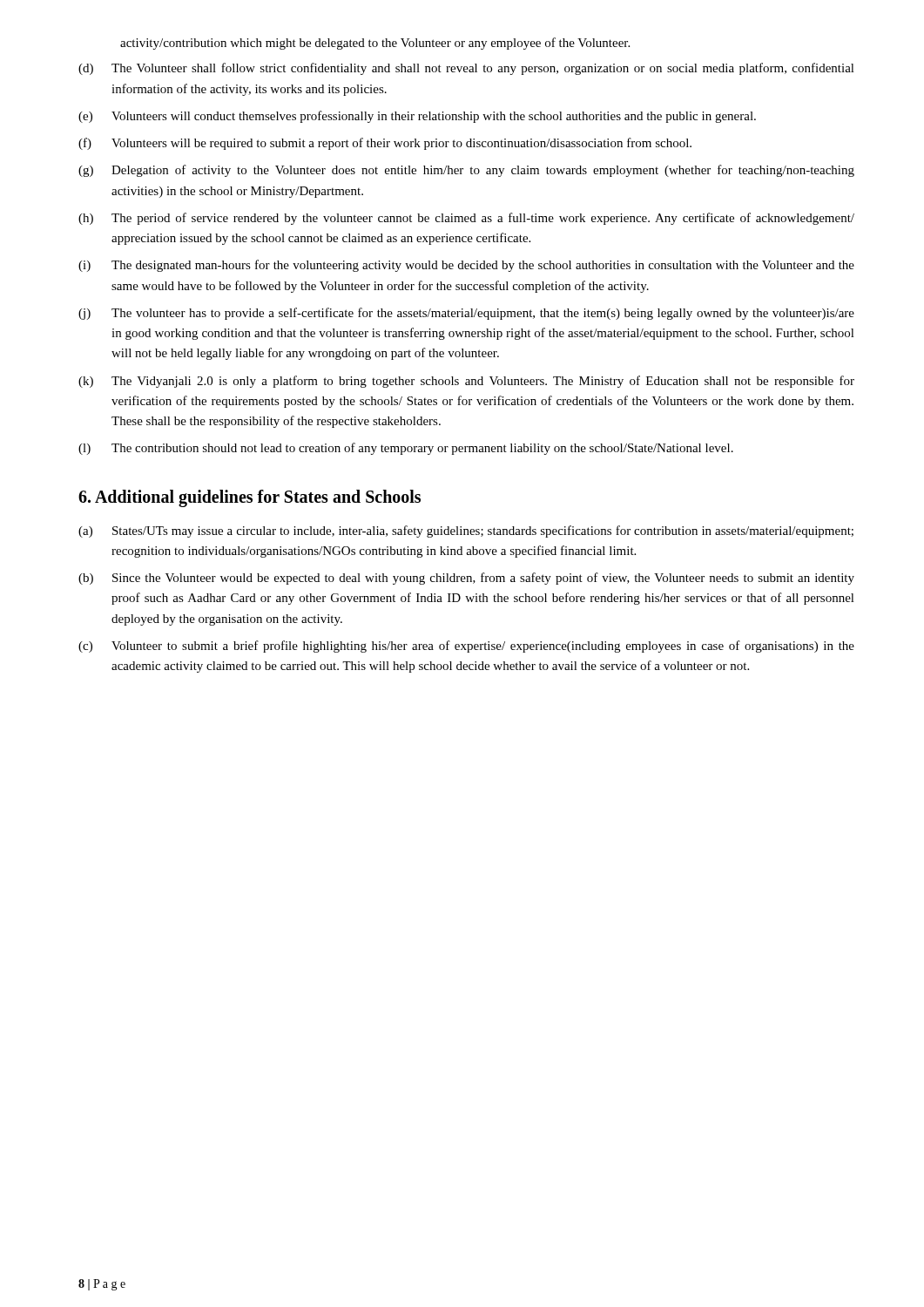The image size is (924, 1307).
Task: Locate the passage starting "(e) Volunteers will conduct themselves professionally in their"
Action: point(466,116)
